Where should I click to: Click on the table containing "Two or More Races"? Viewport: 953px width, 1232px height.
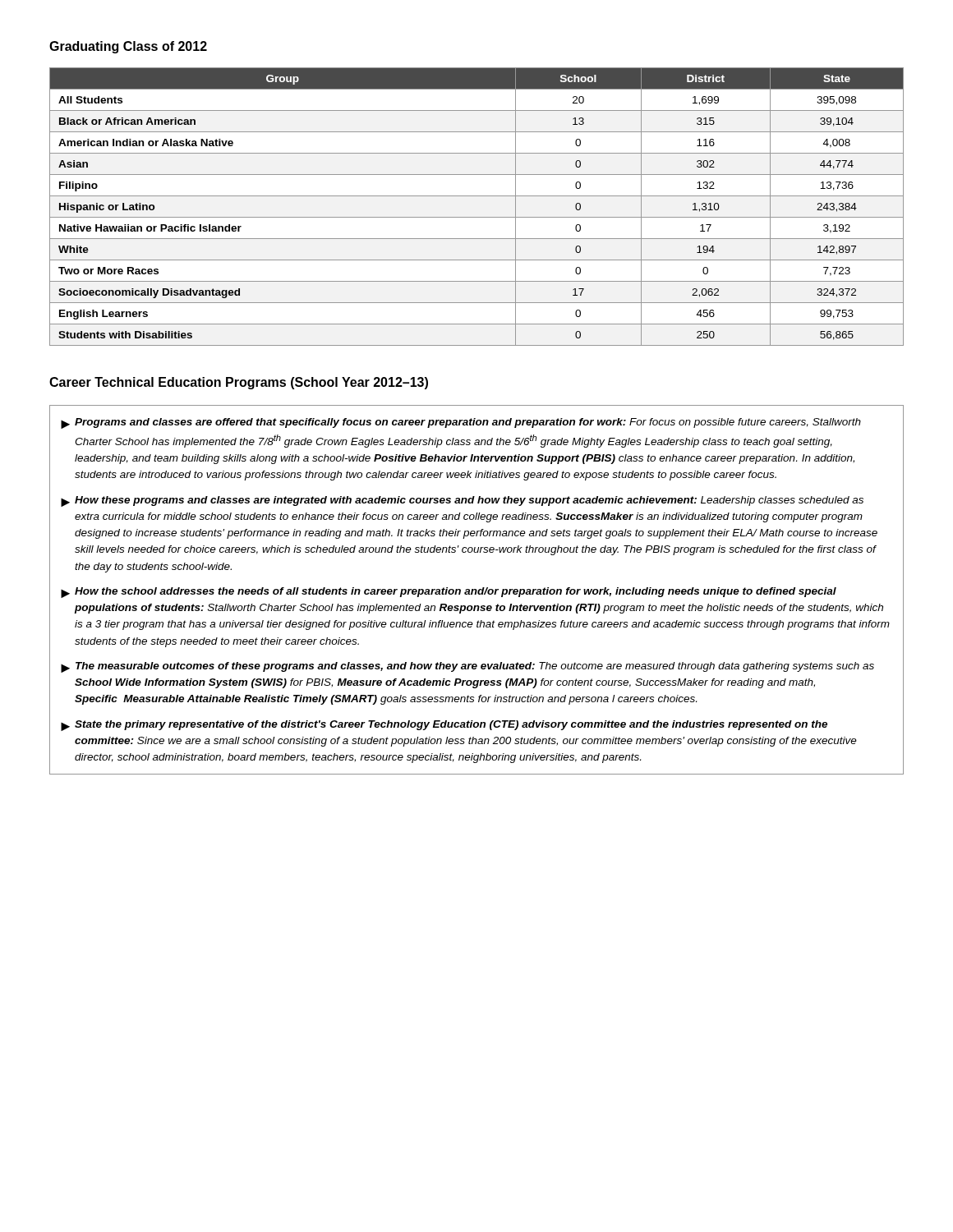pyautogui.click(x=476, y=207)
